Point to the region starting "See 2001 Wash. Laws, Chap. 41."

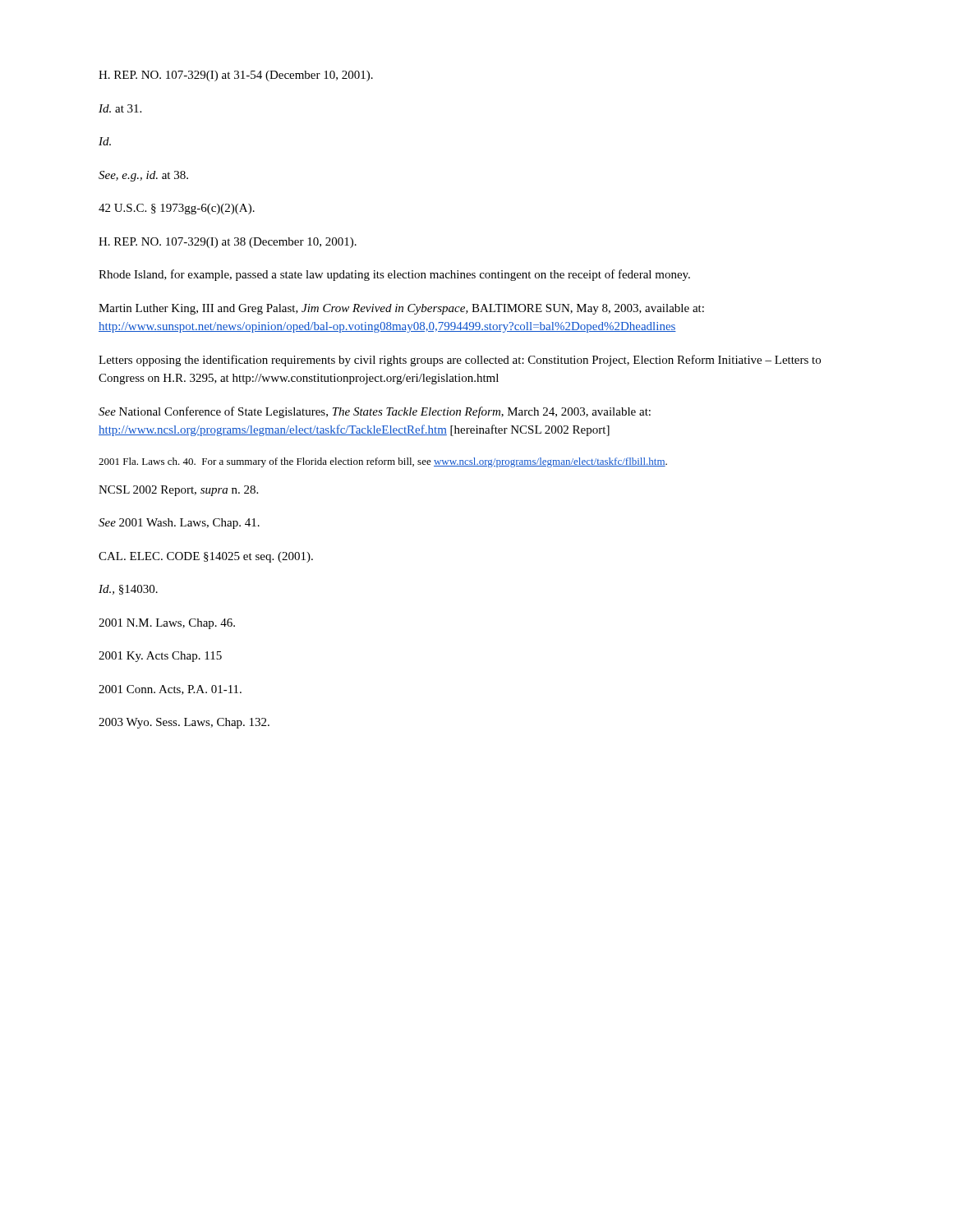click(179, 523)
